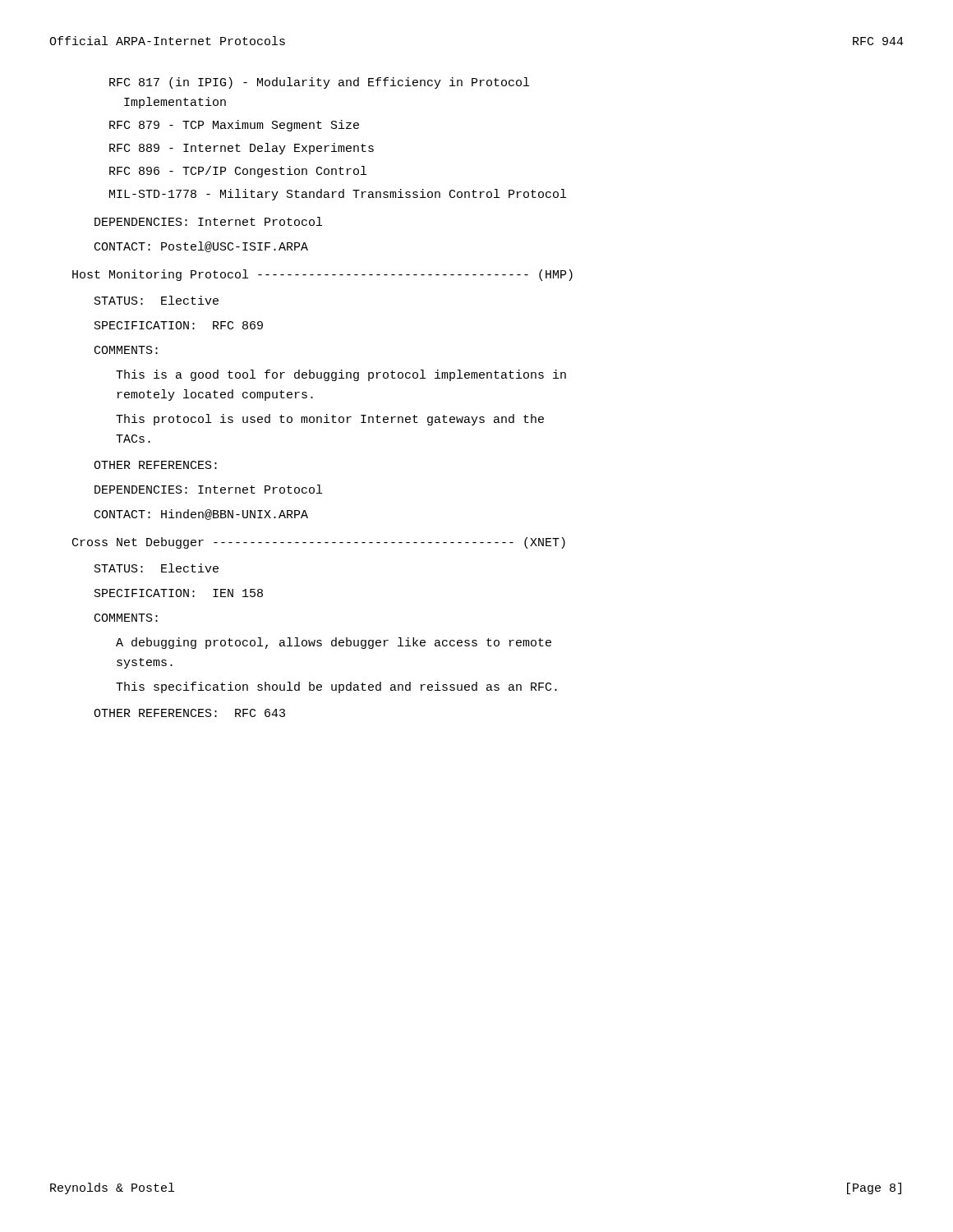This screenshot has height=1232, width=953.
Task: Select the passage starting "OTHER REFERENCES: RFC 643"
Action: (x=168, y=714)
